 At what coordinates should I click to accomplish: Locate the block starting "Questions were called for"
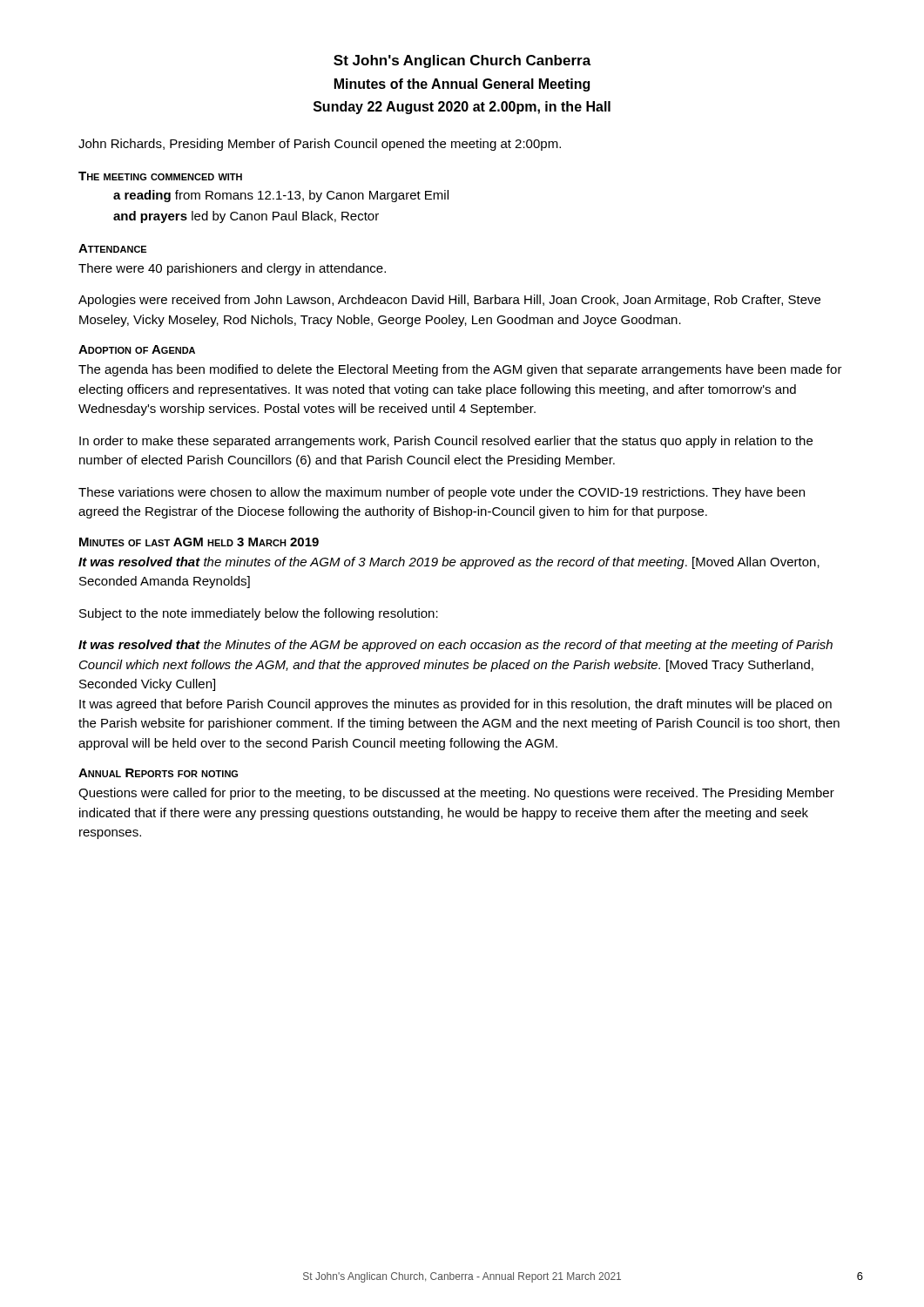tap(462, 813)
